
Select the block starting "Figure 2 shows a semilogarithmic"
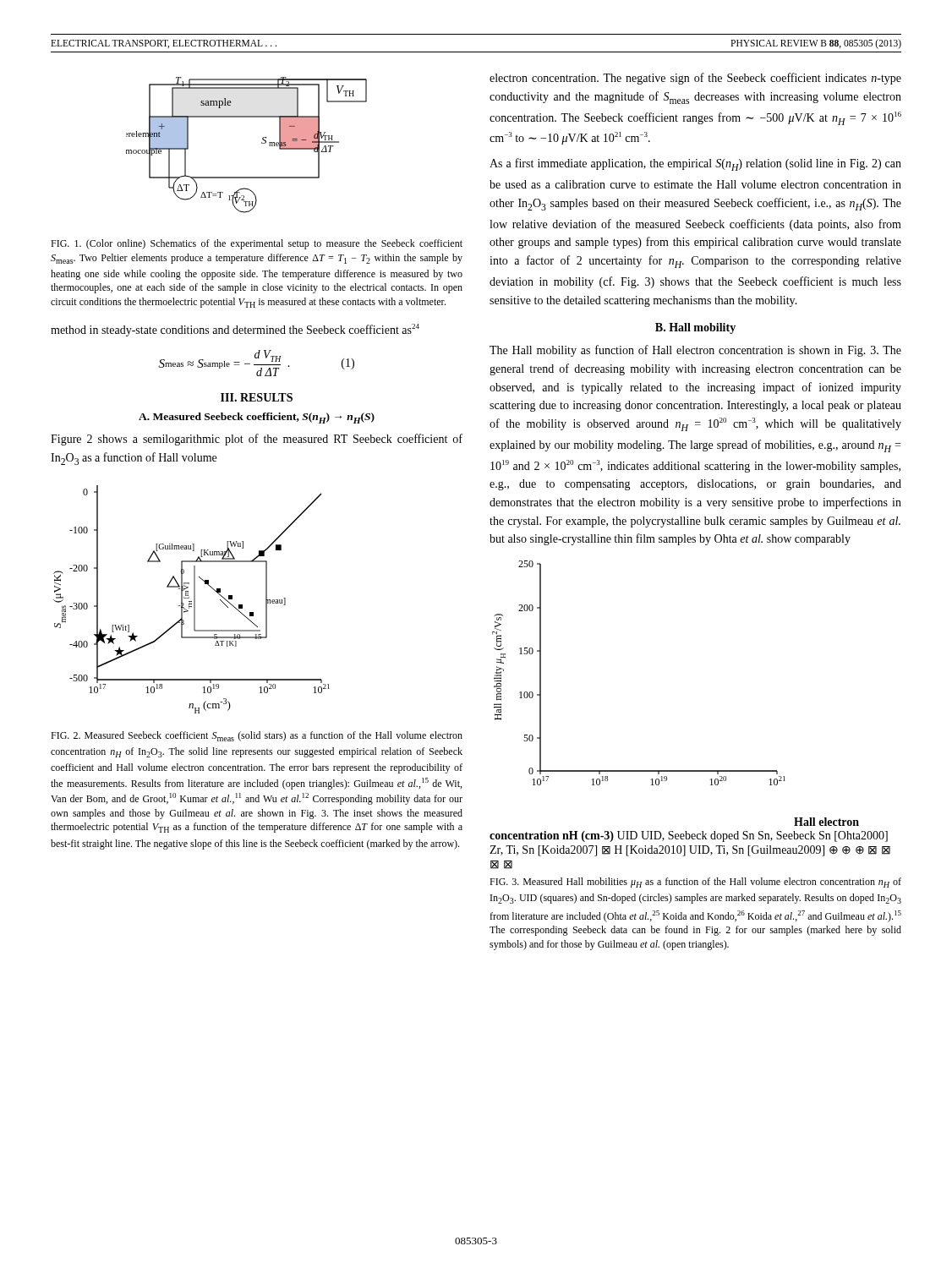click(257, 450)
